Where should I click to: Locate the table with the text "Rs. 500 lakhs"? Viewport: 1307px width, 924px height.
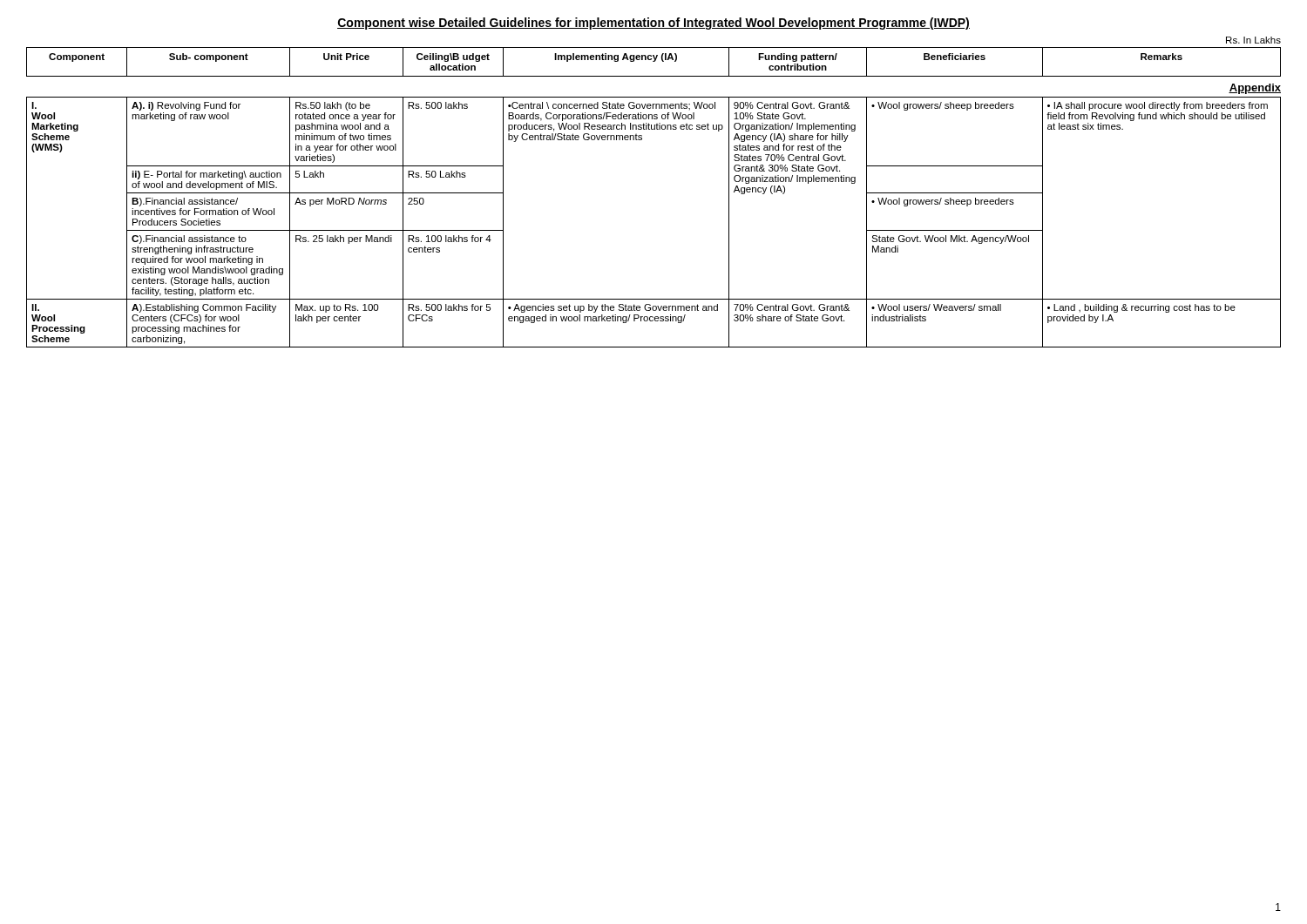point(654,222)
